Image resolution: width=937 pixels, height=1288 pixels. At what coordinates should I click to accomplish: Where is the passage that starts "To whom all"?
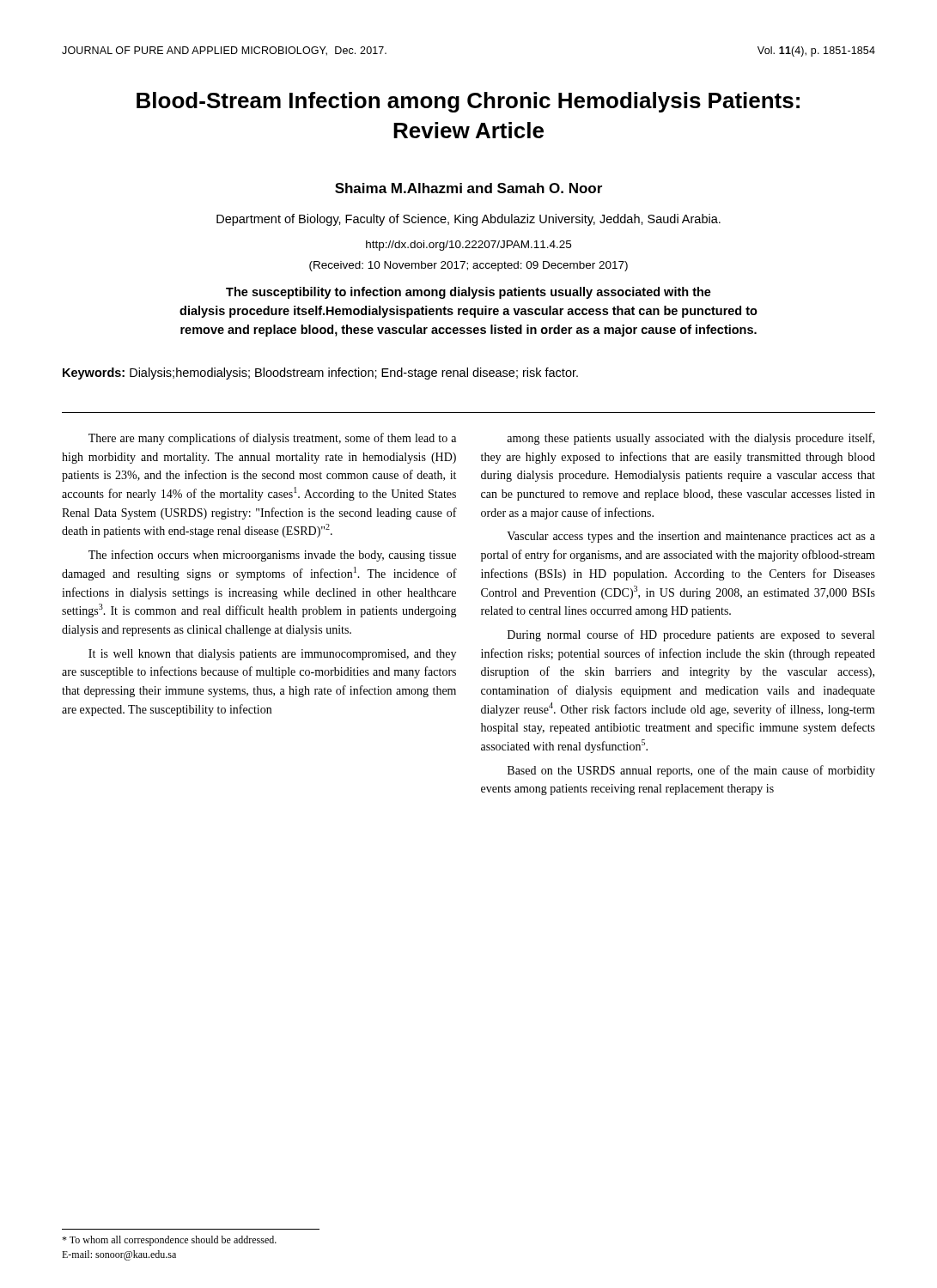[169, 1247]
